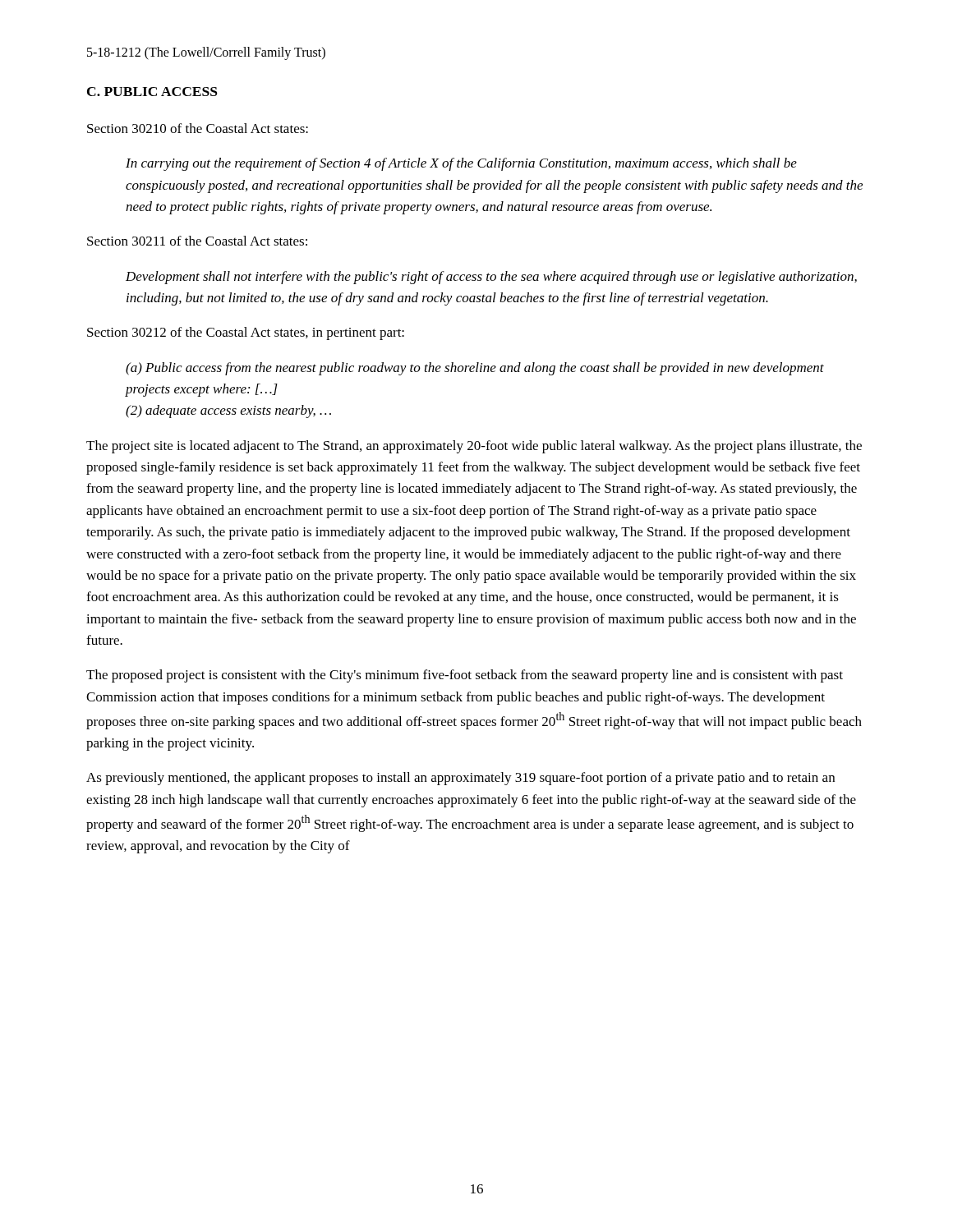Find the text block that says "The proposed project is consistent with the City's"
Screen dimensions: 1232x953
point(474,709)
